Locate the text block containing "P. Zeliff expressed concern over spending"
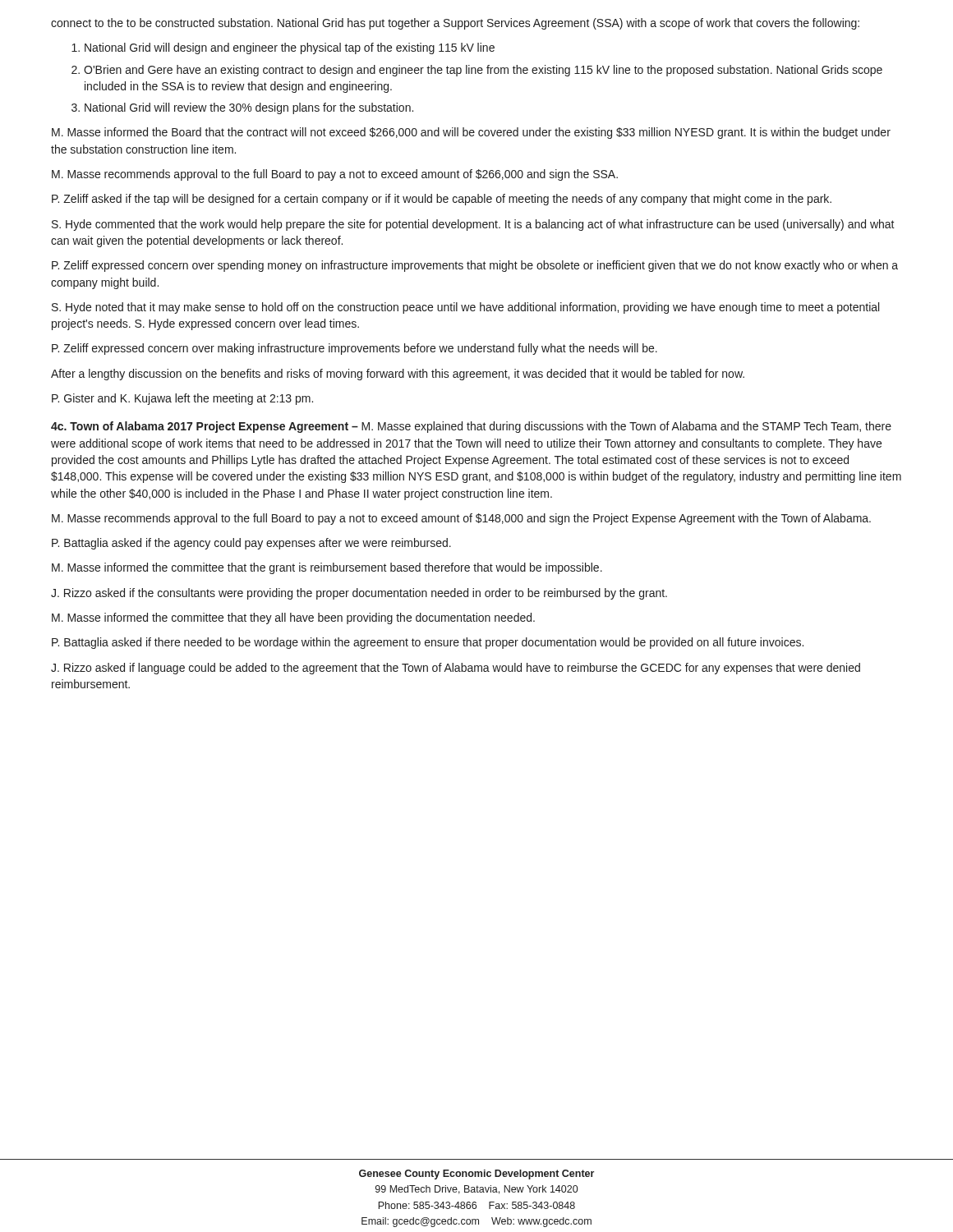Screen dimensions: 1232x953 (476, 274)
